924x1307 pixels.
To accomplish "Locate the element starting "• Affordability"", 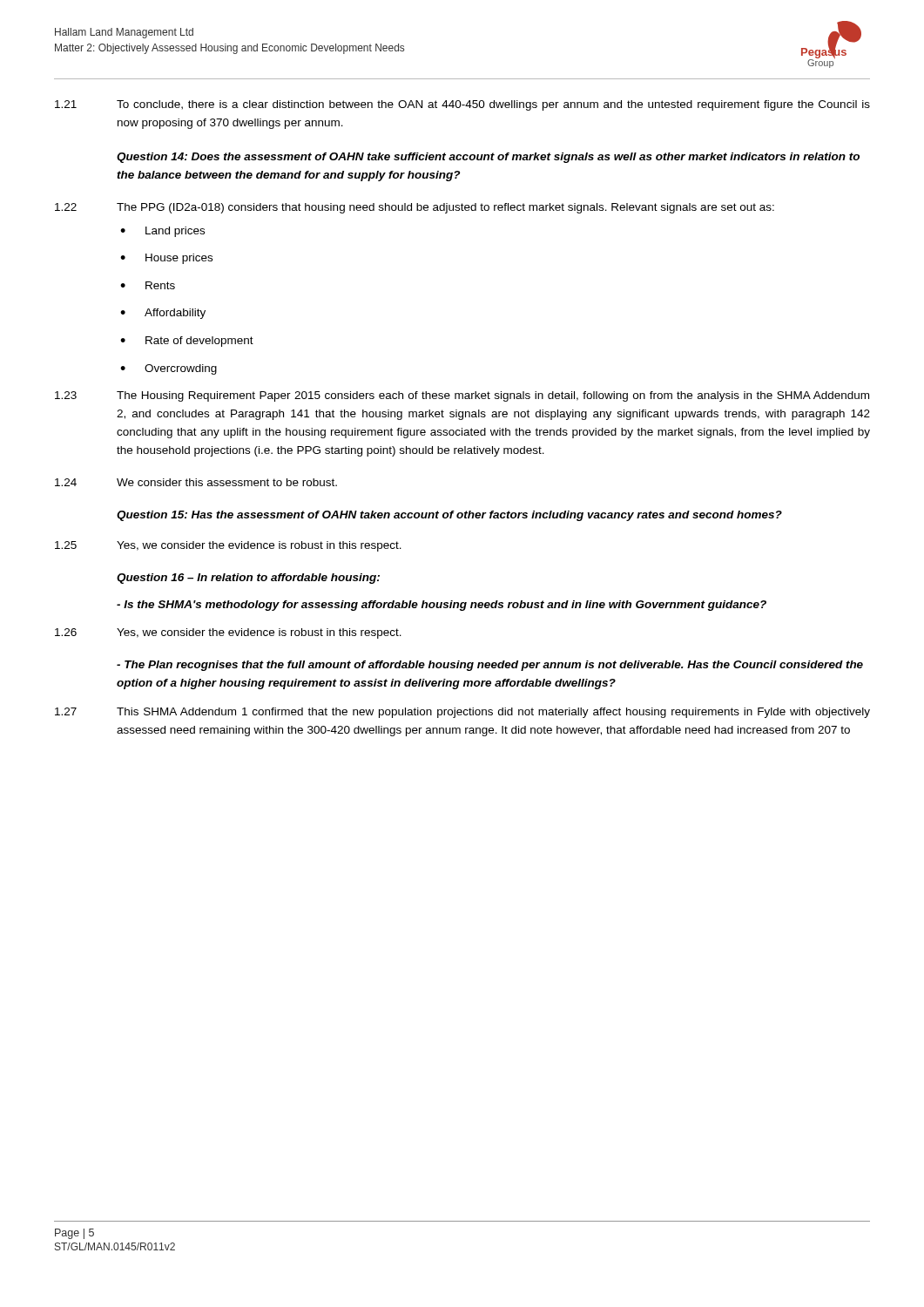I will coord(163,314).
